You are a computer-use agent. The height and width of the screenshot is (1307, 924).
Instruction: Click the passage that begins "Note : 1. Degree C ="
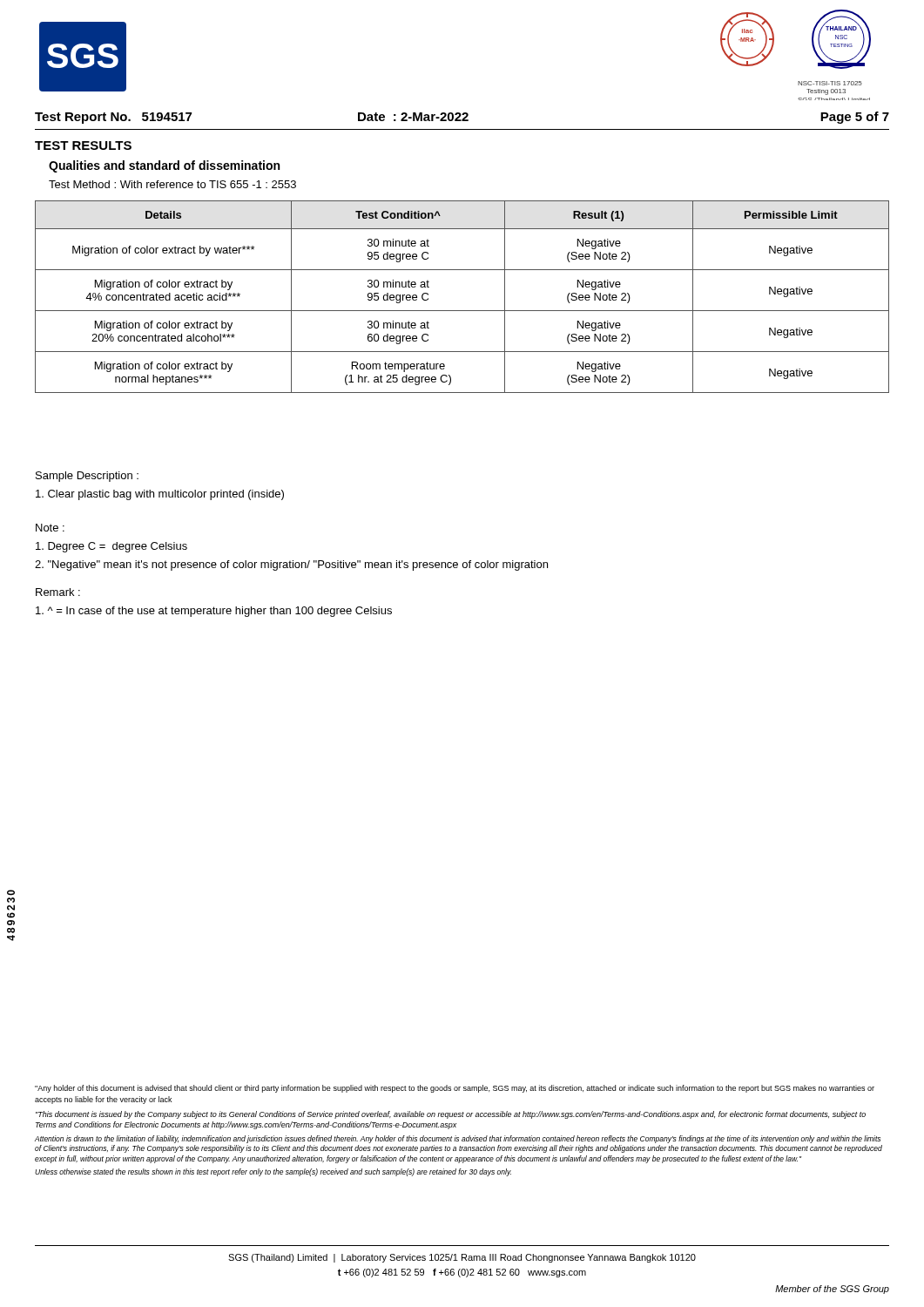tap(50, 528)
